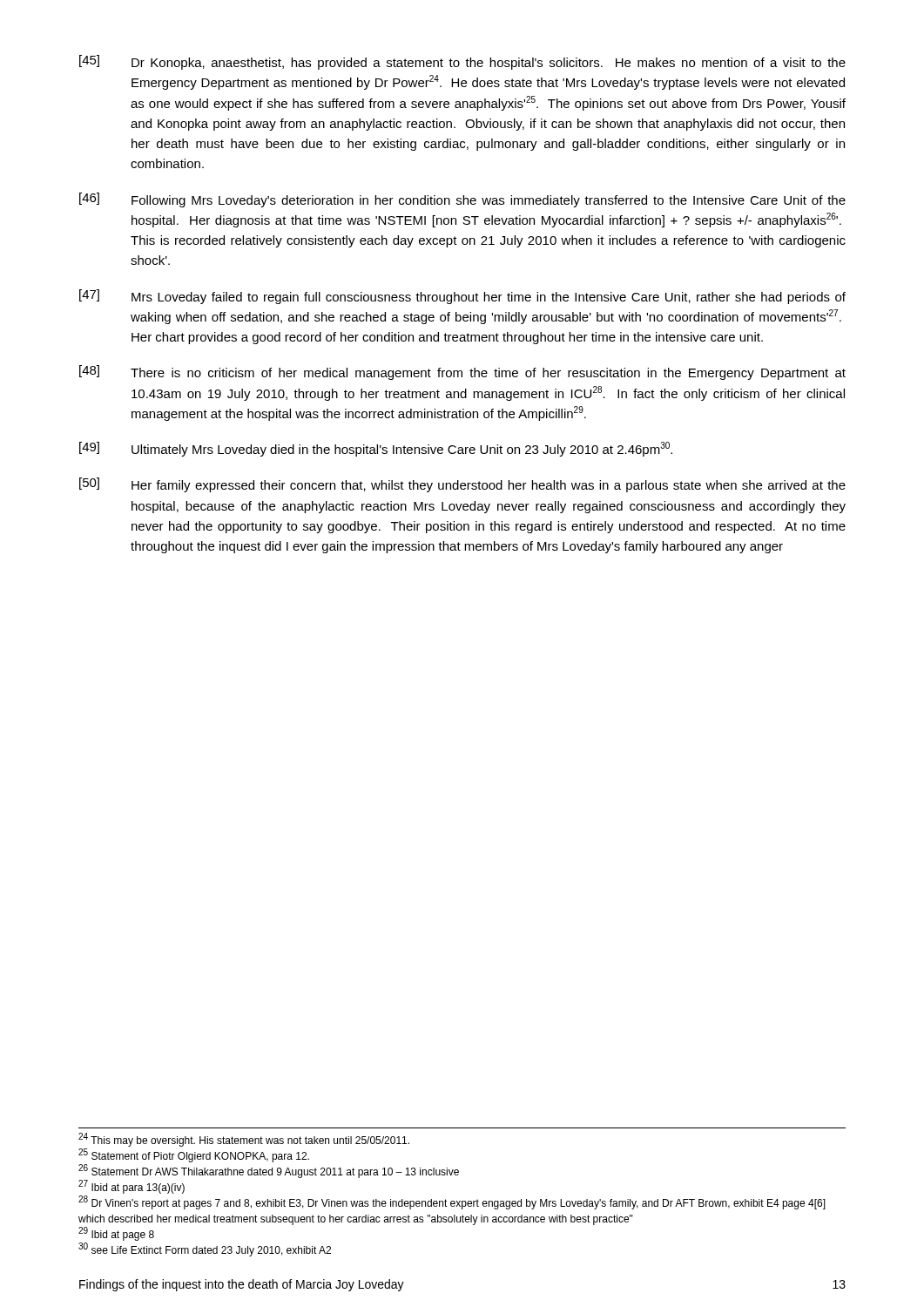The width and height of the screenshot is (924, 1307).
Task: Navigate to the block starting "[46] Following Mrs Loveday's"
Action: click(x=462, y=230)
